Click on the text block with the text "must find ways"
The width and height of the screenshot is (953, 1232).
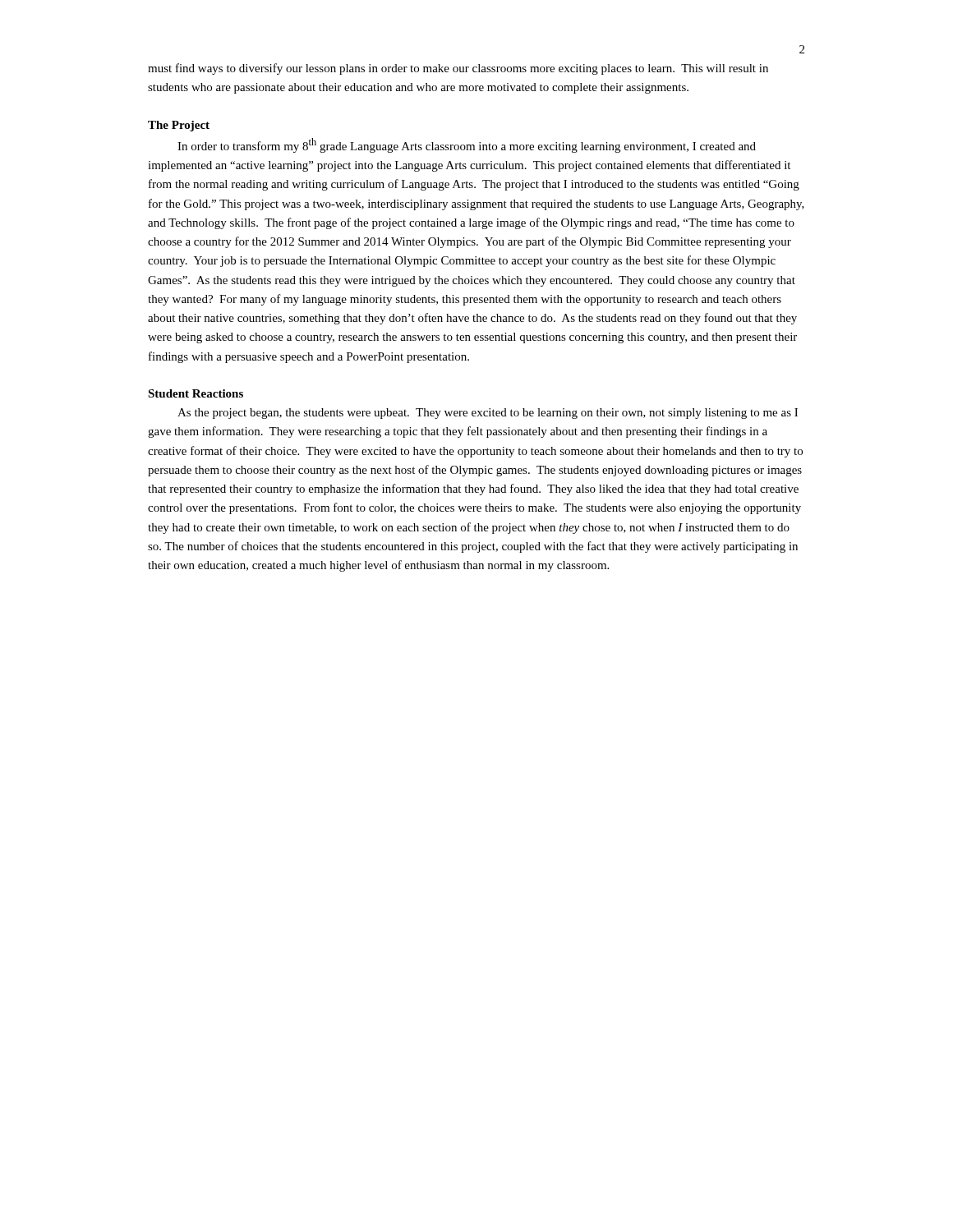pos(458,78)
